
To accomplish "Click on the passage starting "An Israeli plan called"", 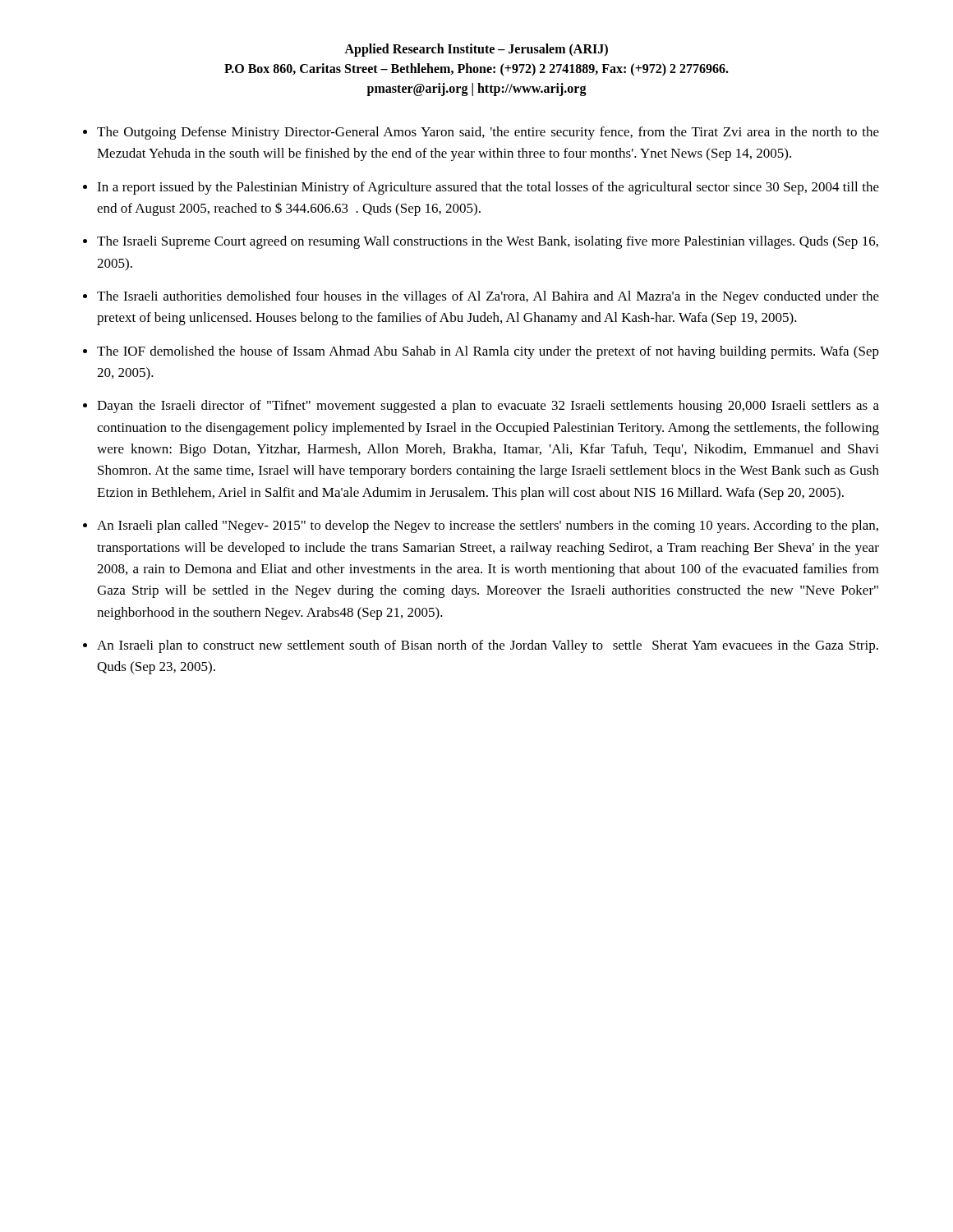I will coord(488,569).
